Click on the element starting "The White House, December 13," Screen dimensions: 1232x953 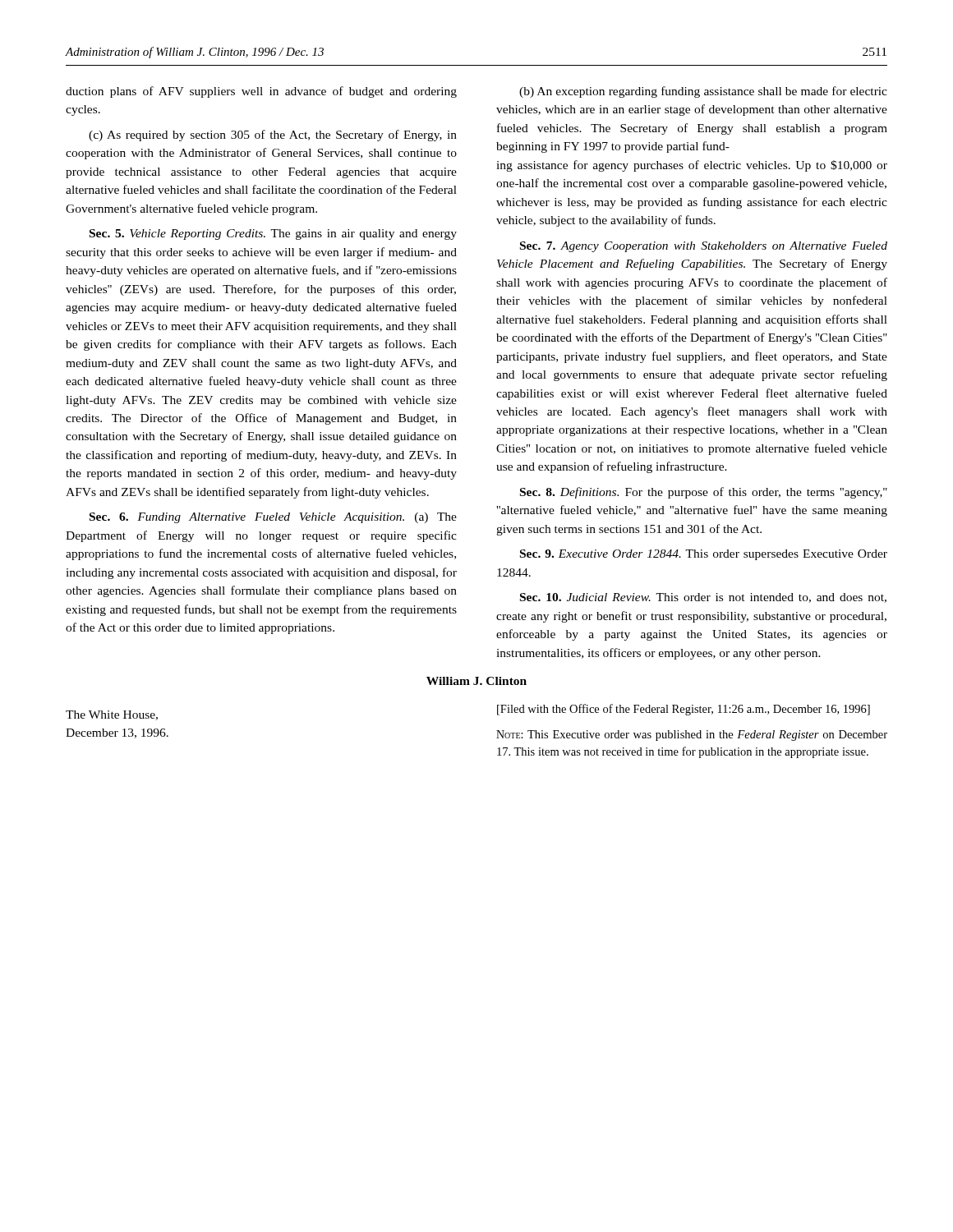[112, 715]
